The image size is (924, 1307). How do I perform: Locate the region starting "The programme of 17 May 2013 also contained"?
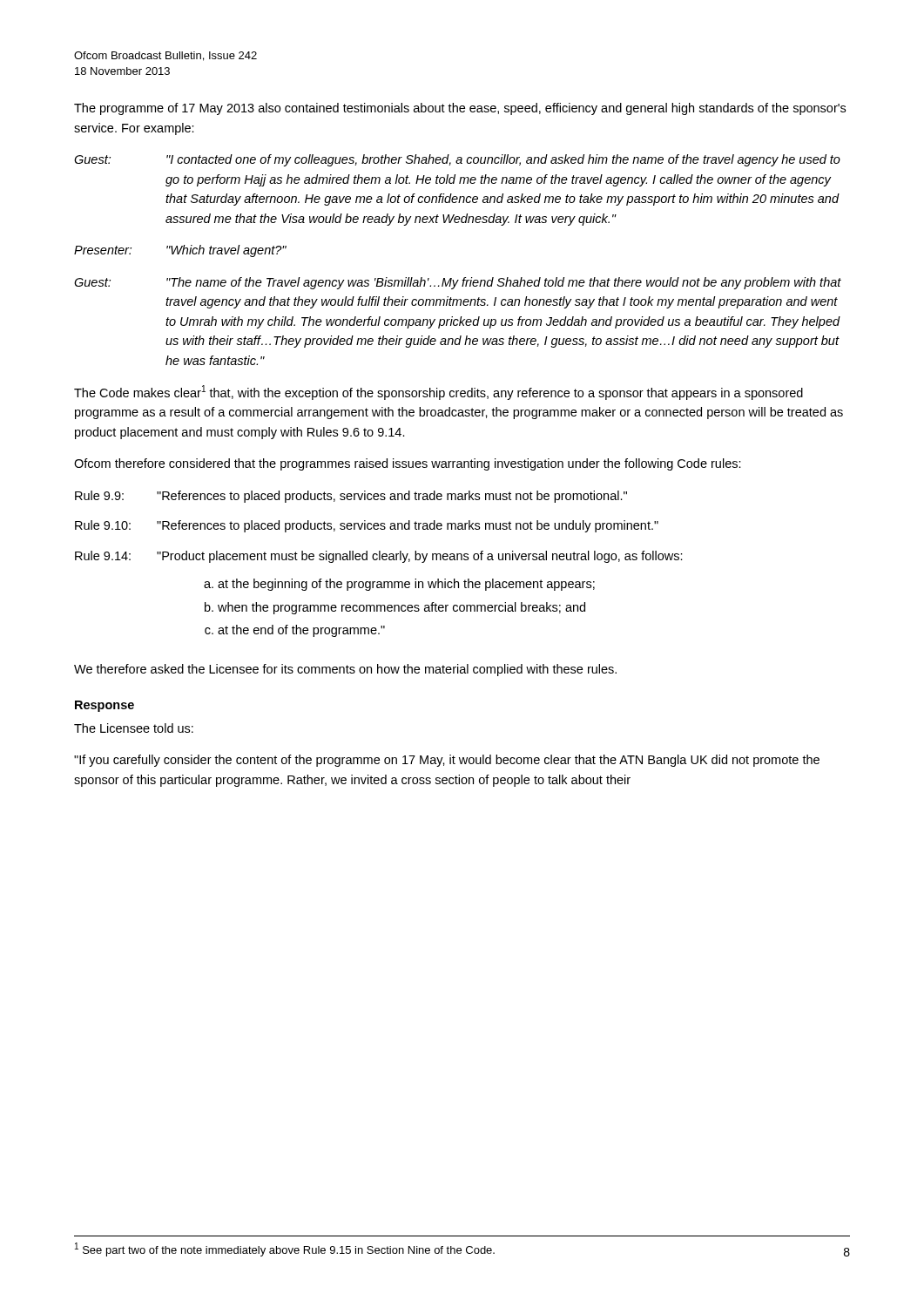[x=460, y=118]
